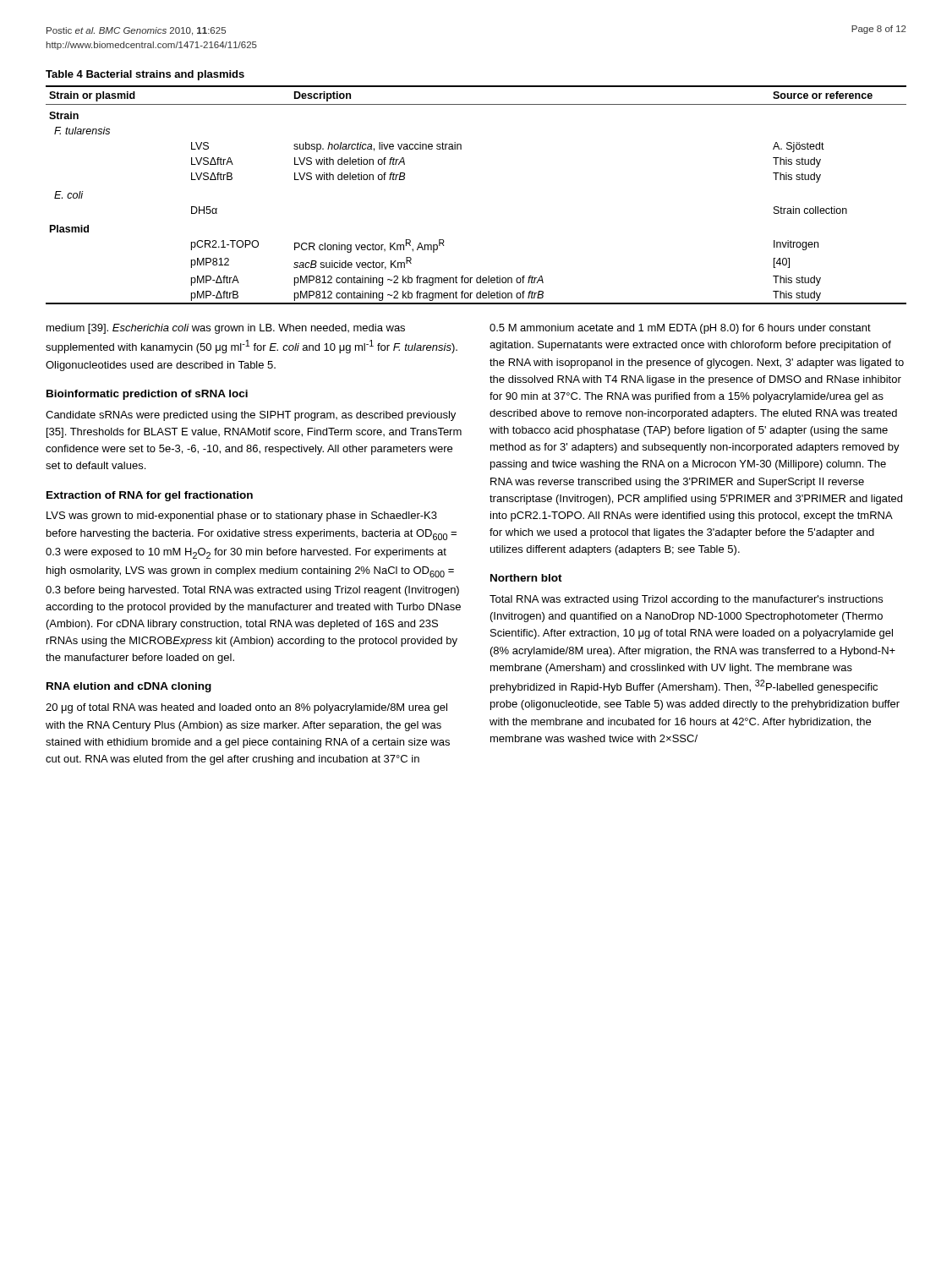Click on the text block starting "Candidate sRNAs were predicted using the SIPHT program,"
The height and width of the screenshot is (1268, 952).
pos(254,440)
